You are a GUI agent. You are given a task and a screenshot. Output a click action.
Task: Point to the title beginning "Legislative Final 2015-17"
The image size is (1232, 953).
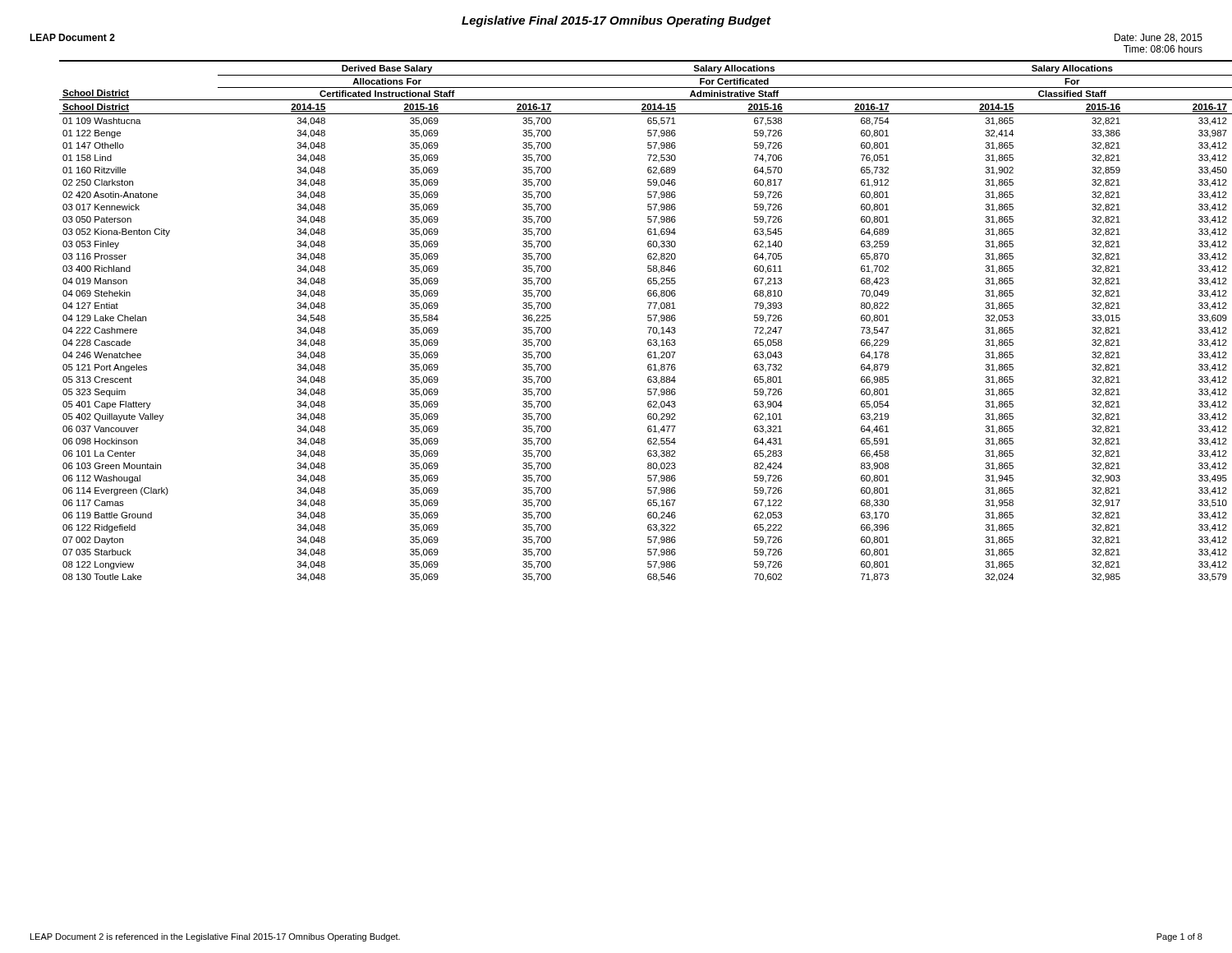click(616, 20)
